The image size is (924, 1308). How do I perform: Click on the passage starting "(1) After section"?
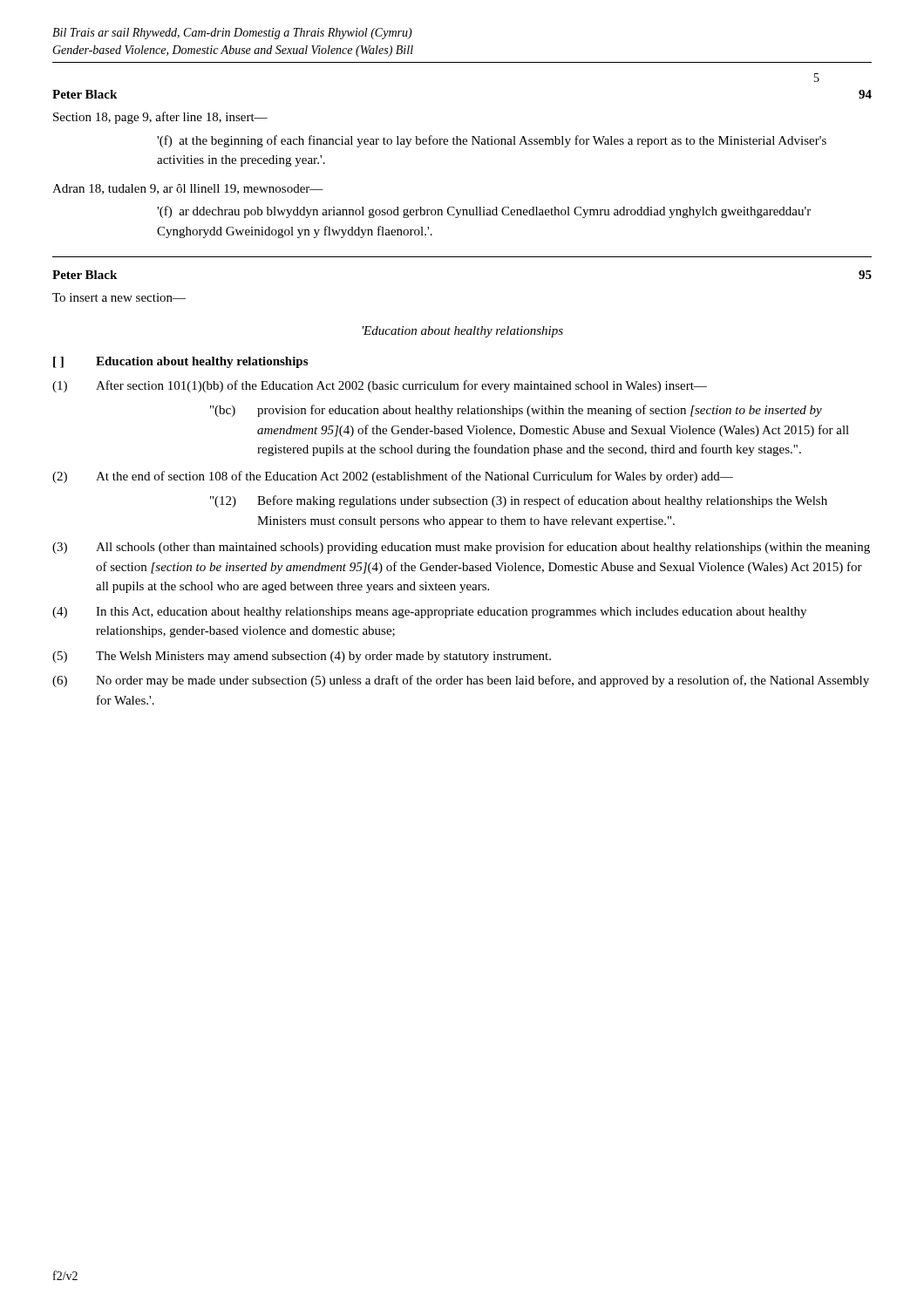[462, 385]
